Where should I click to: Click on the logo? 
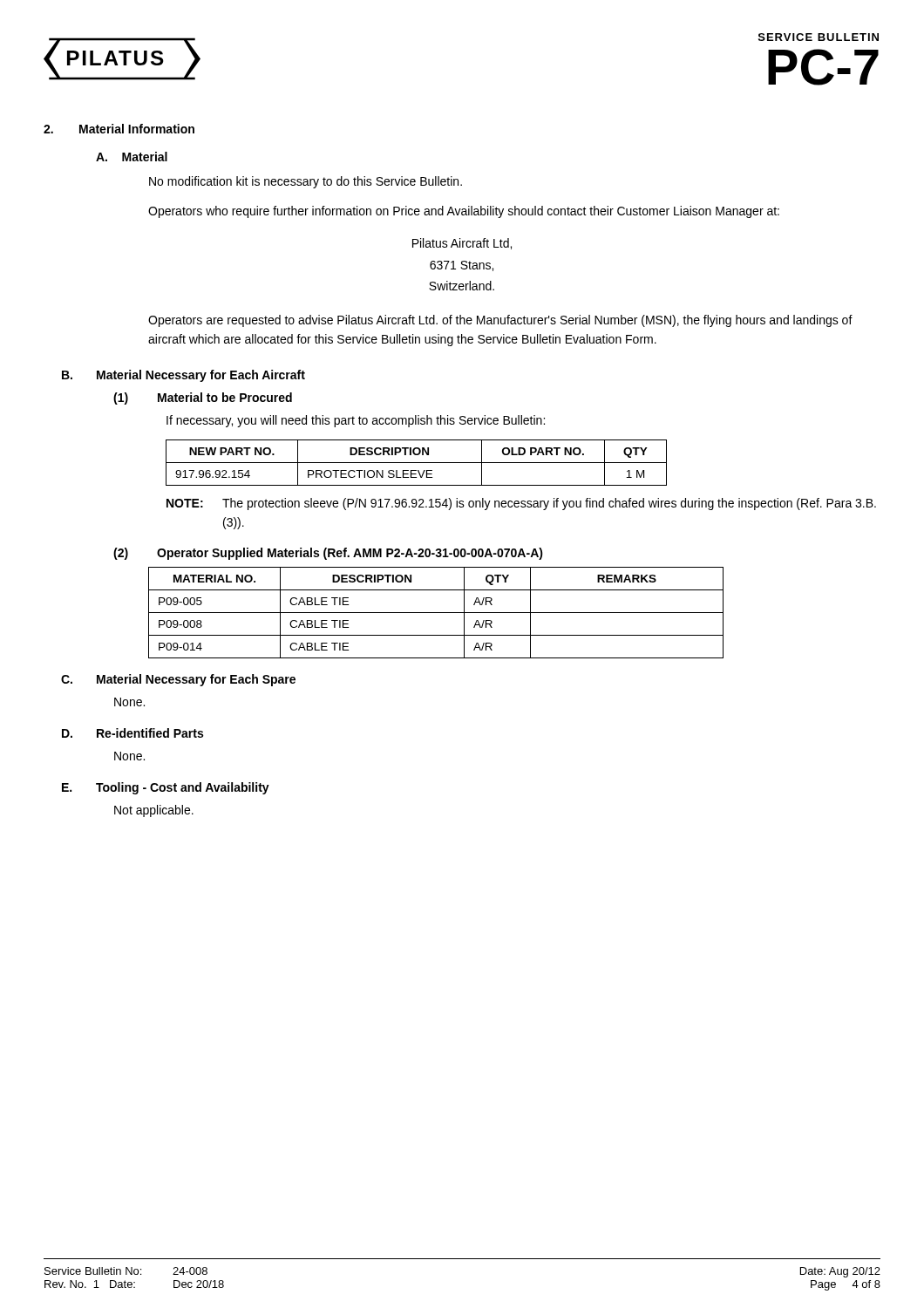pos(122,60)
